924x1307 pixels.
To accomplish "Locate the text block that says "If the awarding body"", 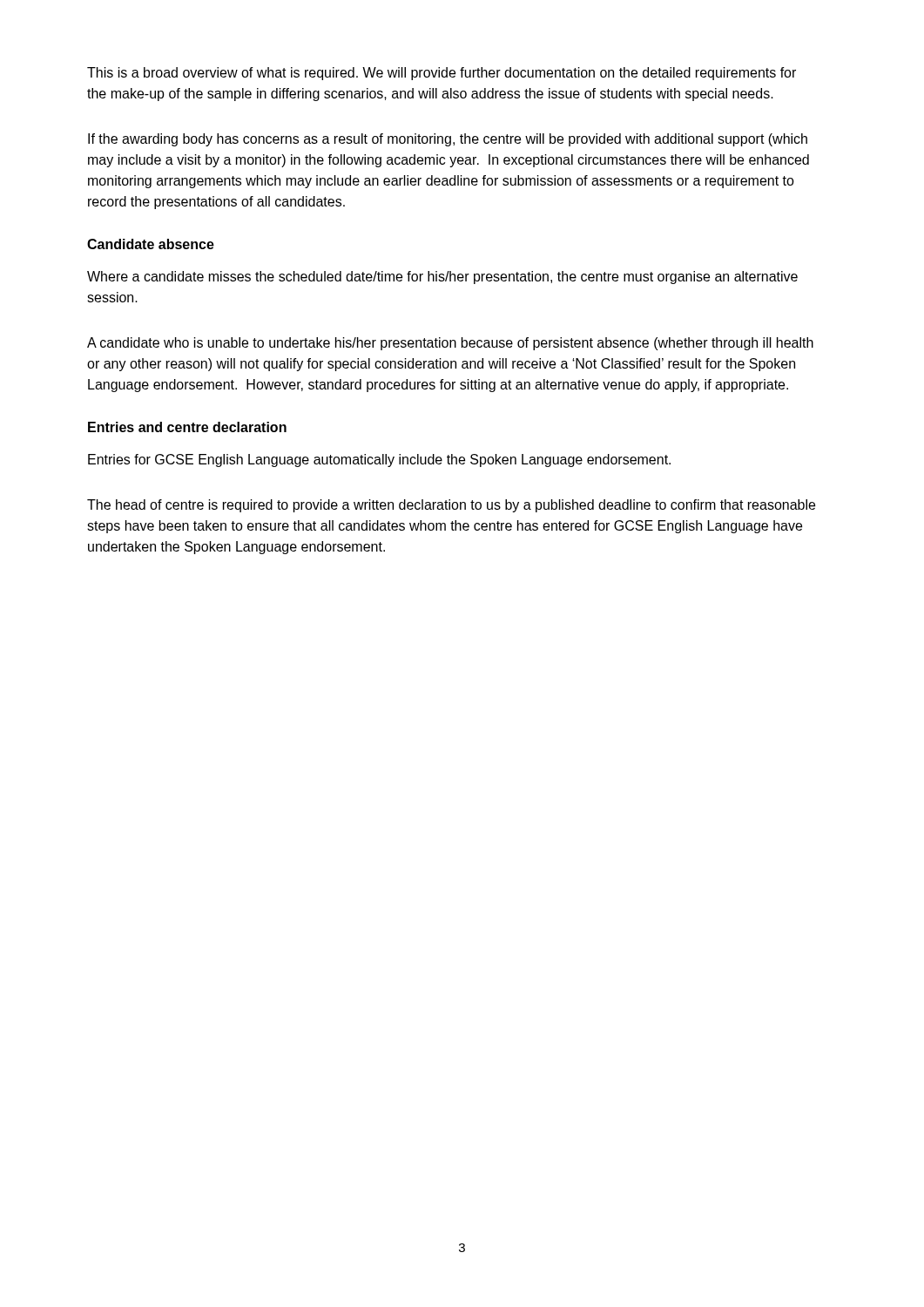I will (x=448, y=170).
